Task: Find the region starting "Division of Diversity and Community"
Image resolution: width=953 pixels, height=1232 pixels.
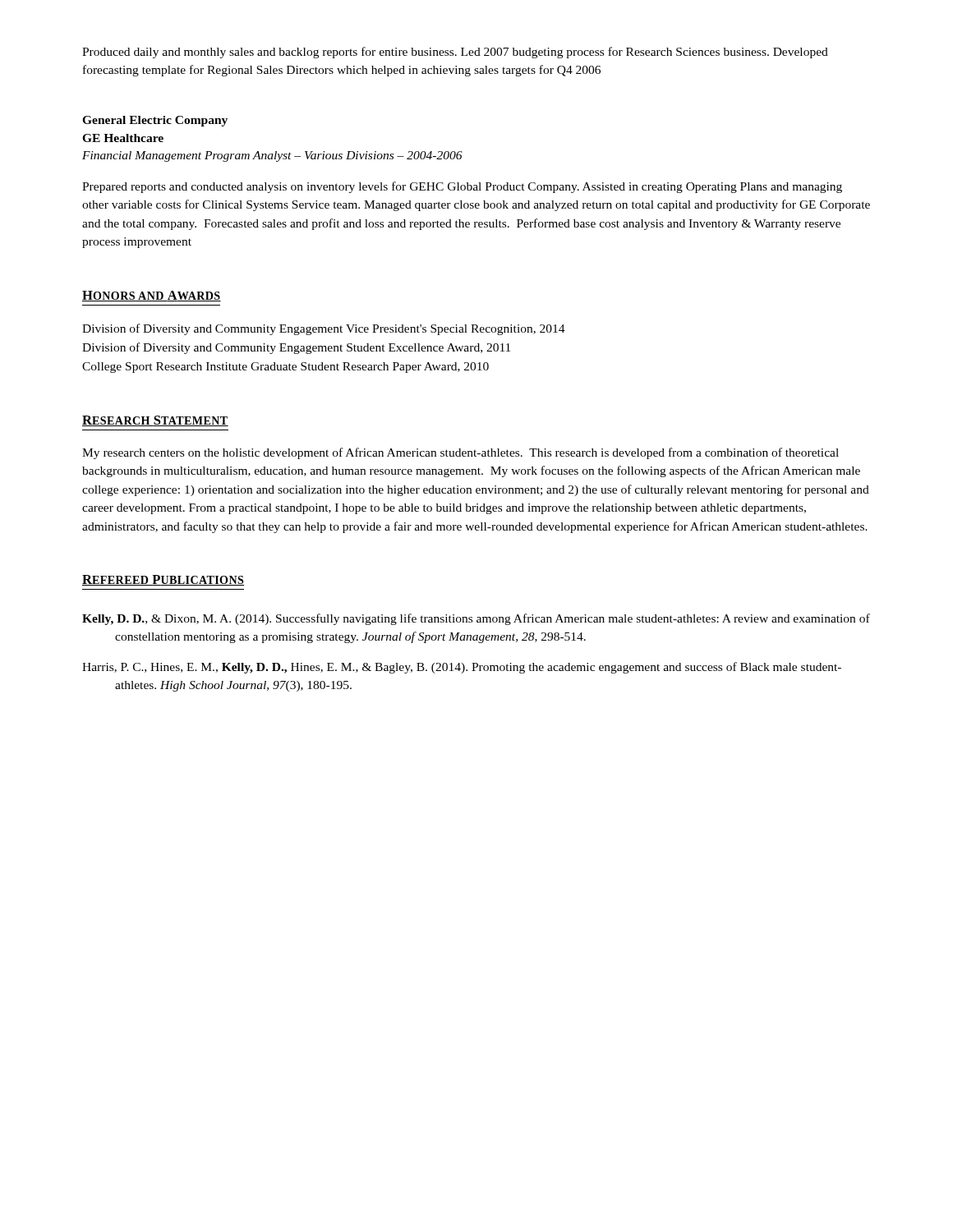Action: pos(323,347)
